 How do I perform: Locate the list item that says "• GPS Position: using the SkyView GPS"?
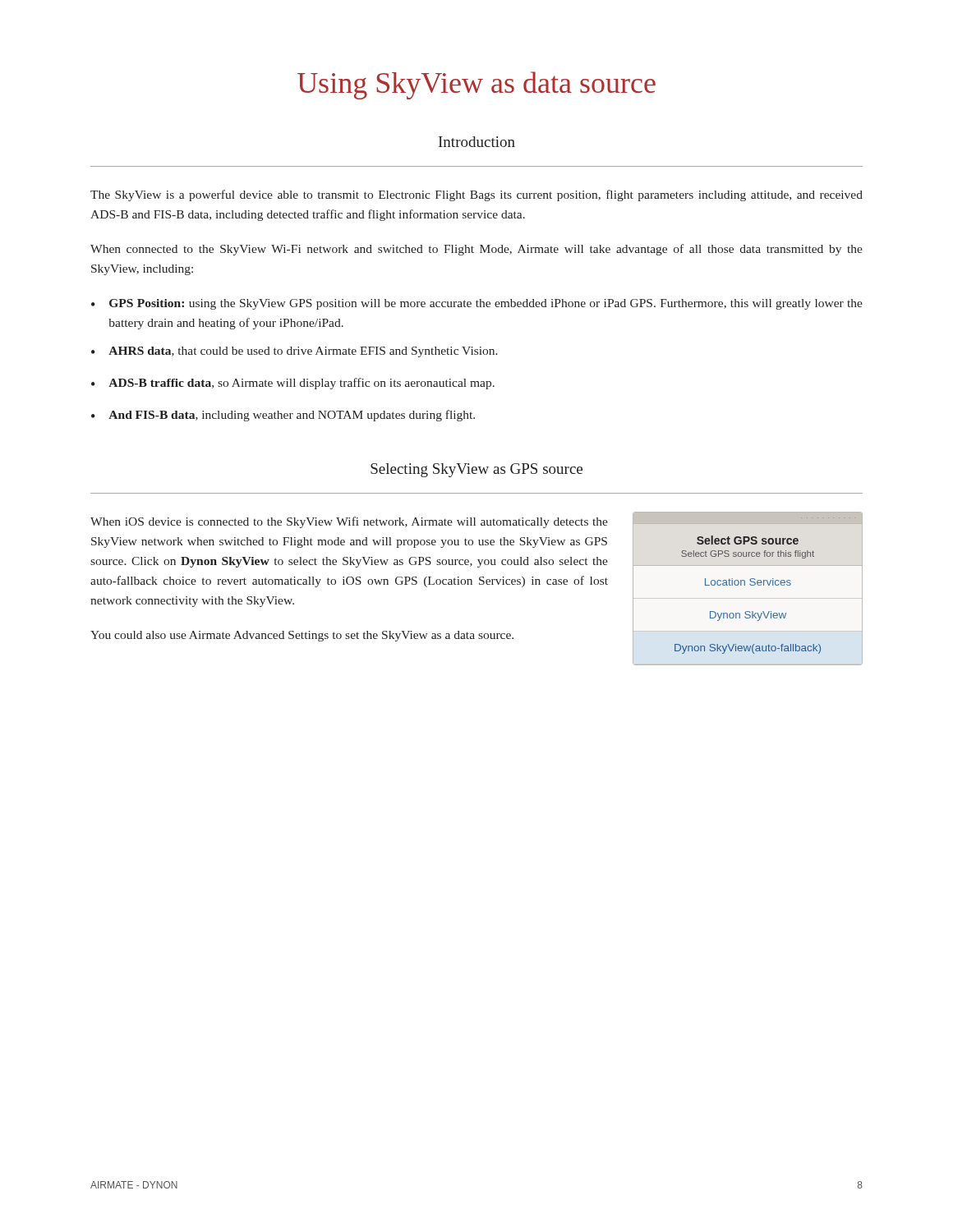coord(476,313)
